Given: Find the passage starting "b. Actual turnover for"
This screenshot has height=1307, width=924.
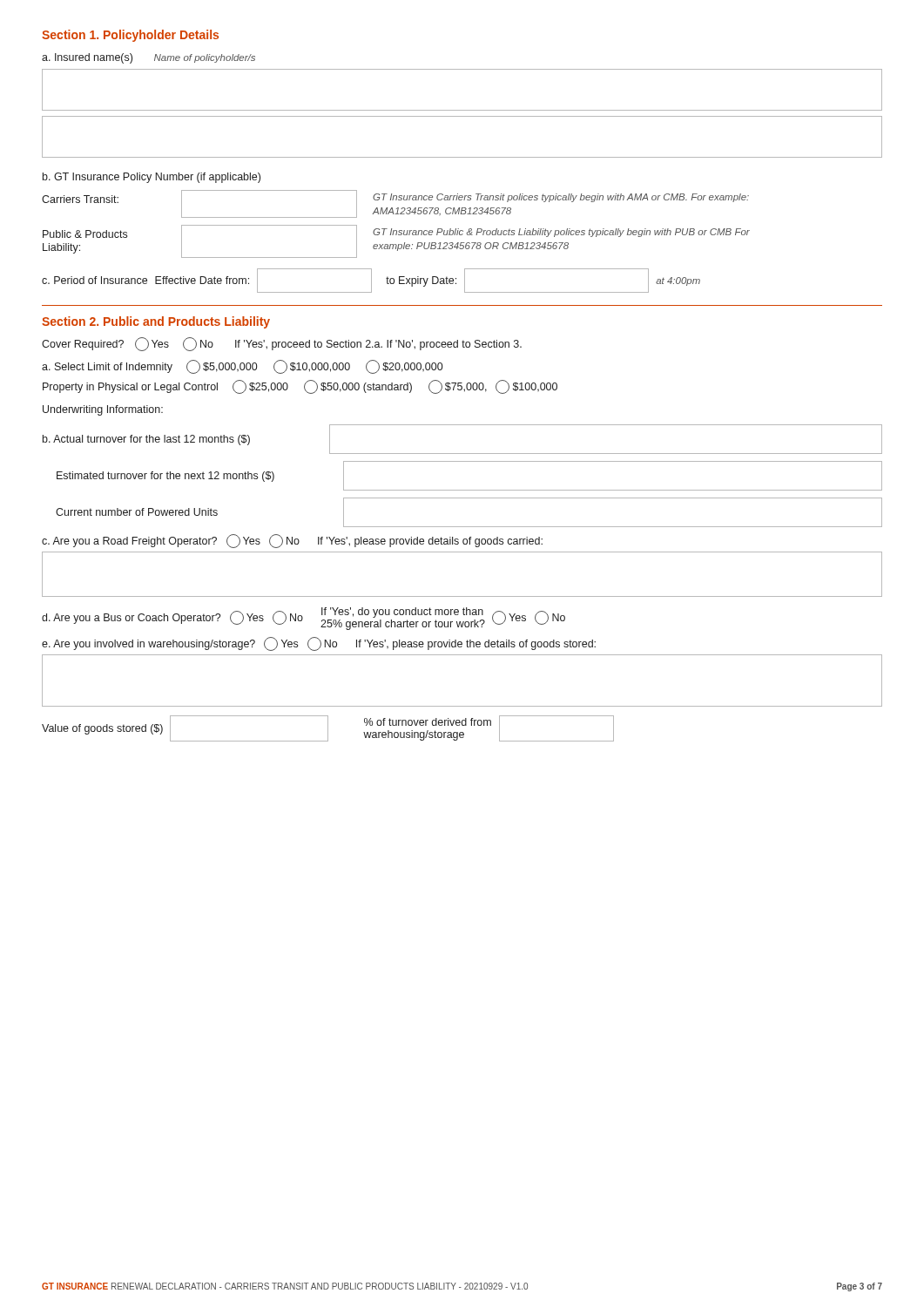Looking at the screenshot, I should 462,439.
